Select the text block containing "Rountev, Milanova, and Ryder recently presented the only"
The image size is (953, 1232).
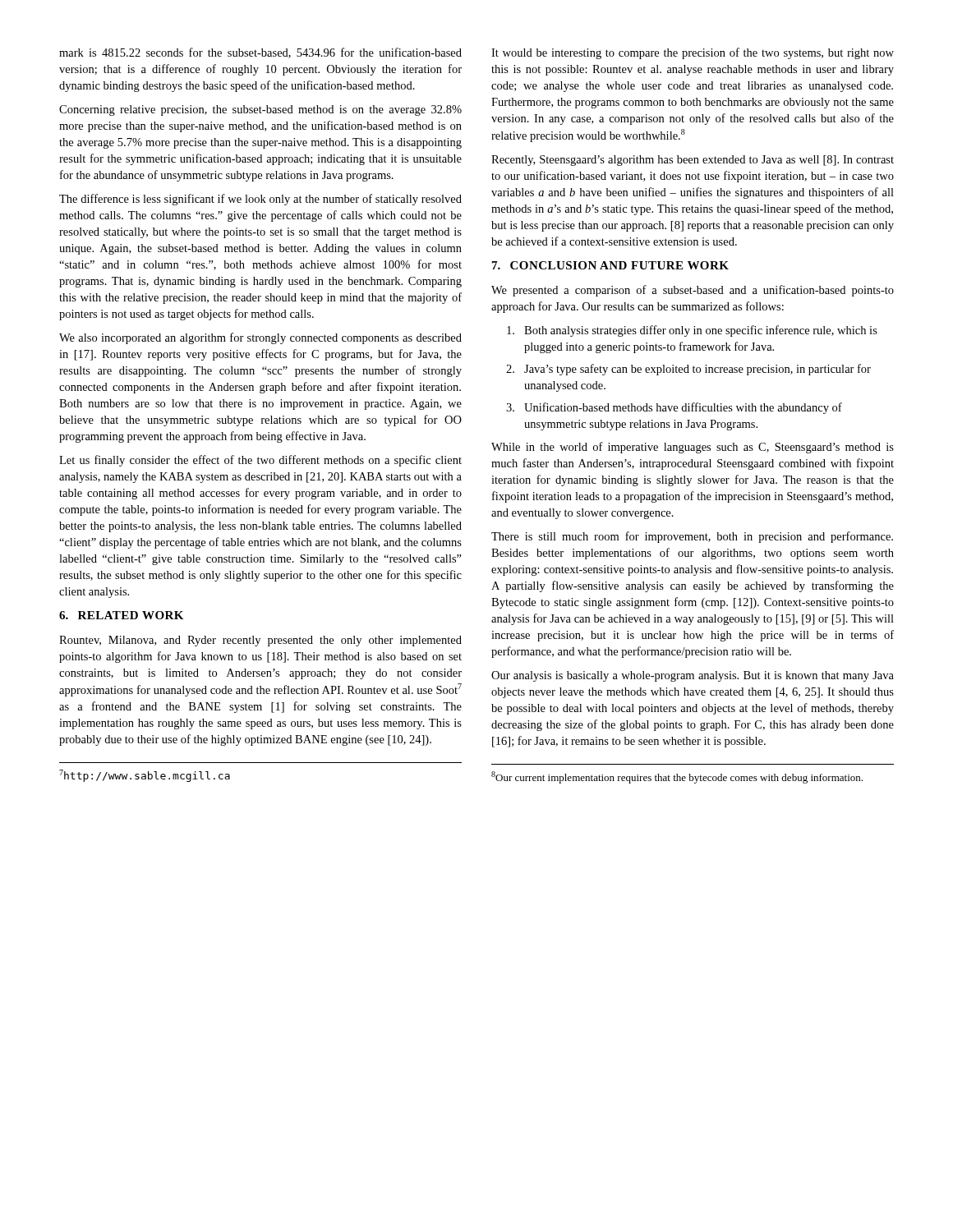(260, 689)
